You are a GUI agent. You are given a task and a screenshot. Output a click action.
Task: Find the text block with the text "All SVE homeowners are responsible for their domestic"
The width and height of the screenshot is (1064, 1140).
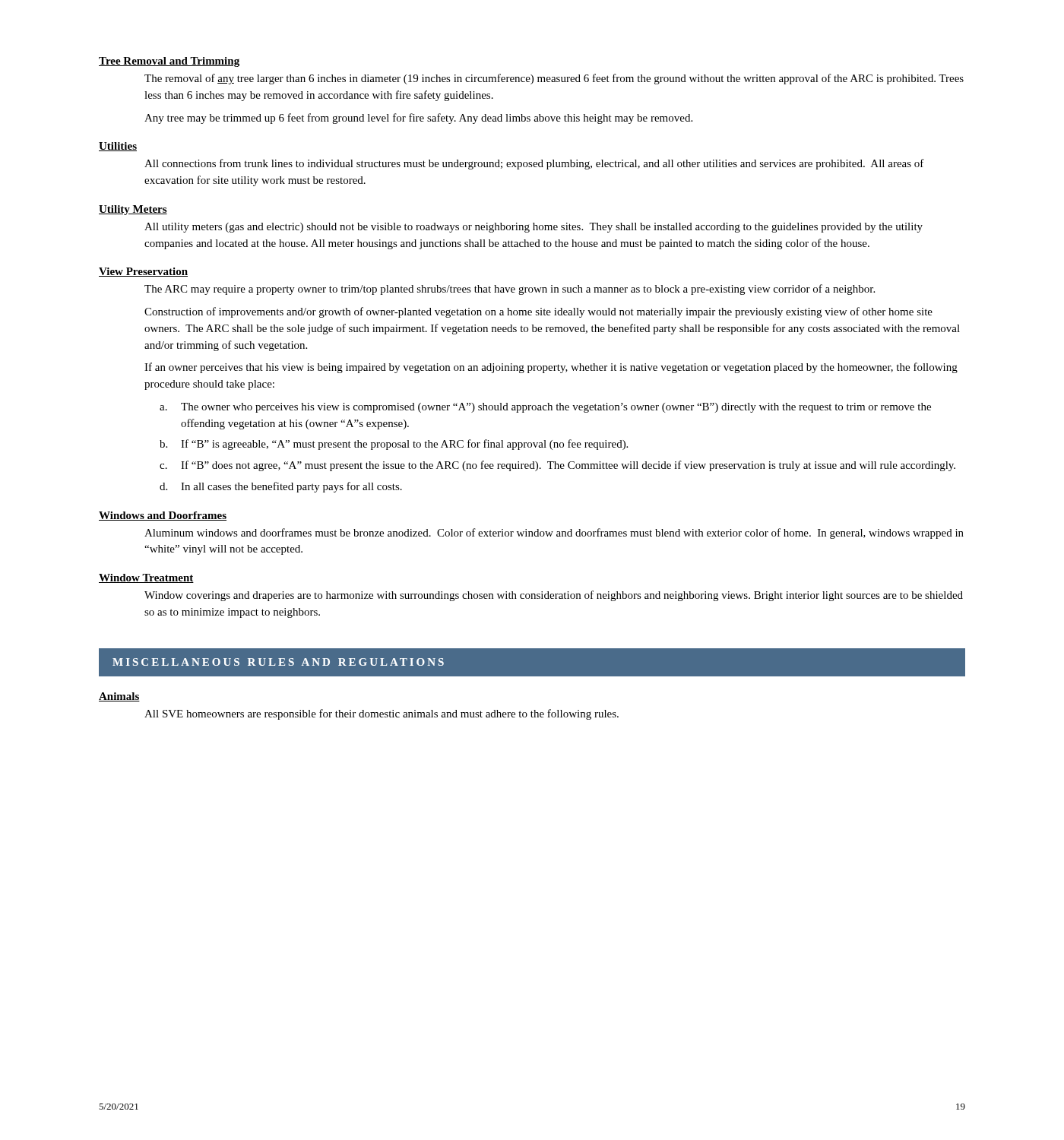pyautogui.click(x=382, y=713)
